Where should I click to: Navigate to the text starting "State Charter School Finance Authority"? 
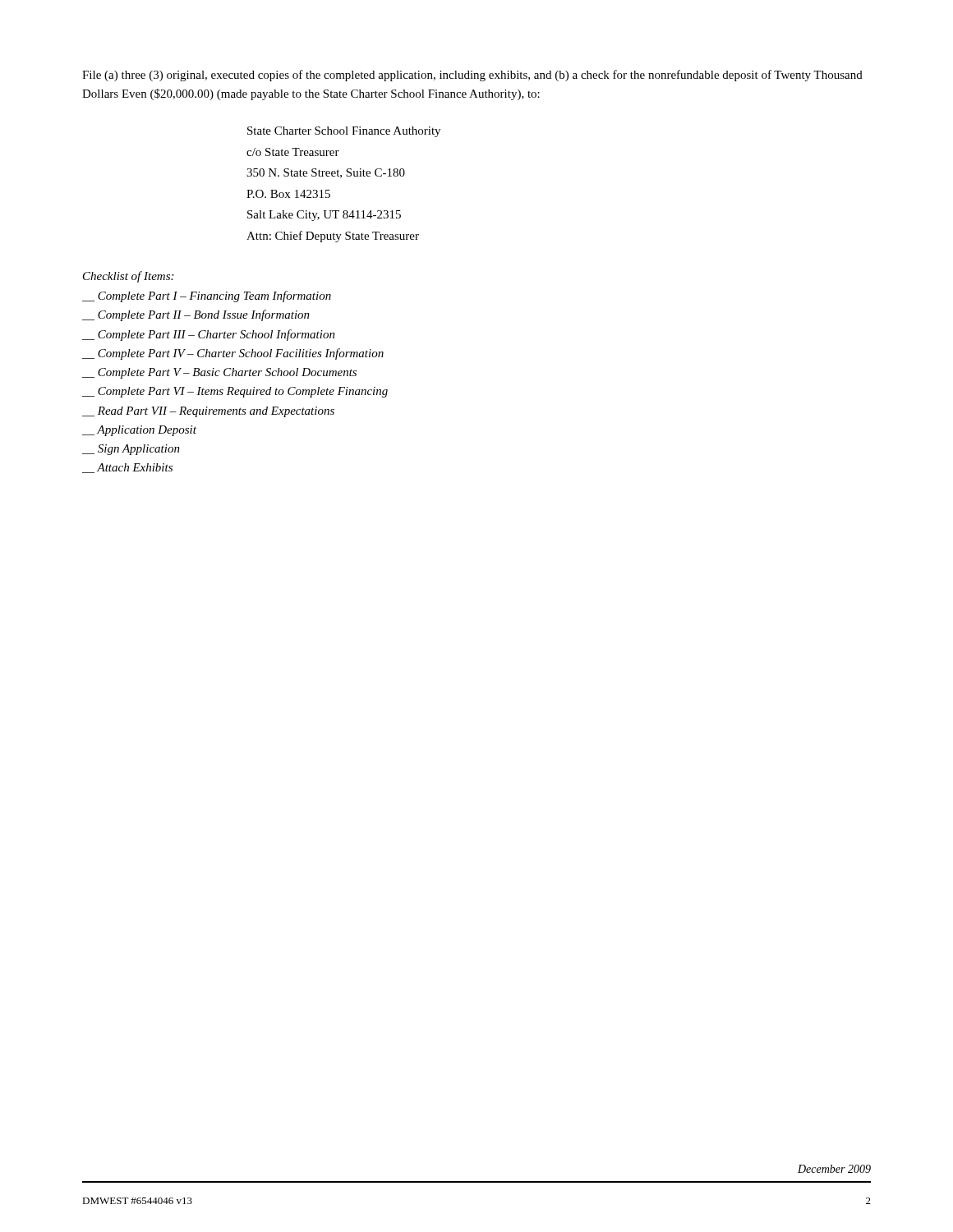coord(344,183)
